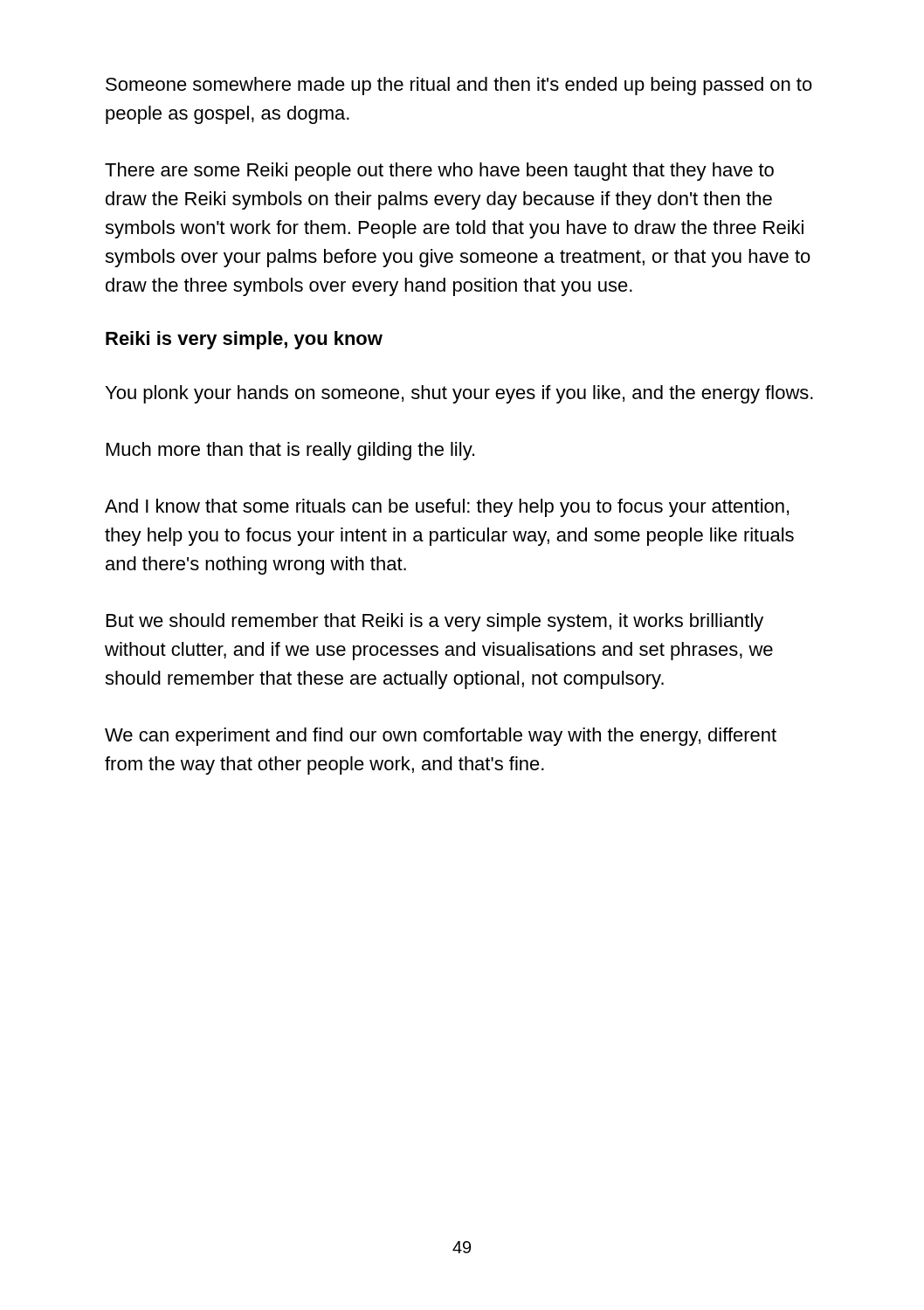Find the text starting "And I know that some rituals can be"
The height and width of the screenshot is (1310, 924).
[450, 535]
